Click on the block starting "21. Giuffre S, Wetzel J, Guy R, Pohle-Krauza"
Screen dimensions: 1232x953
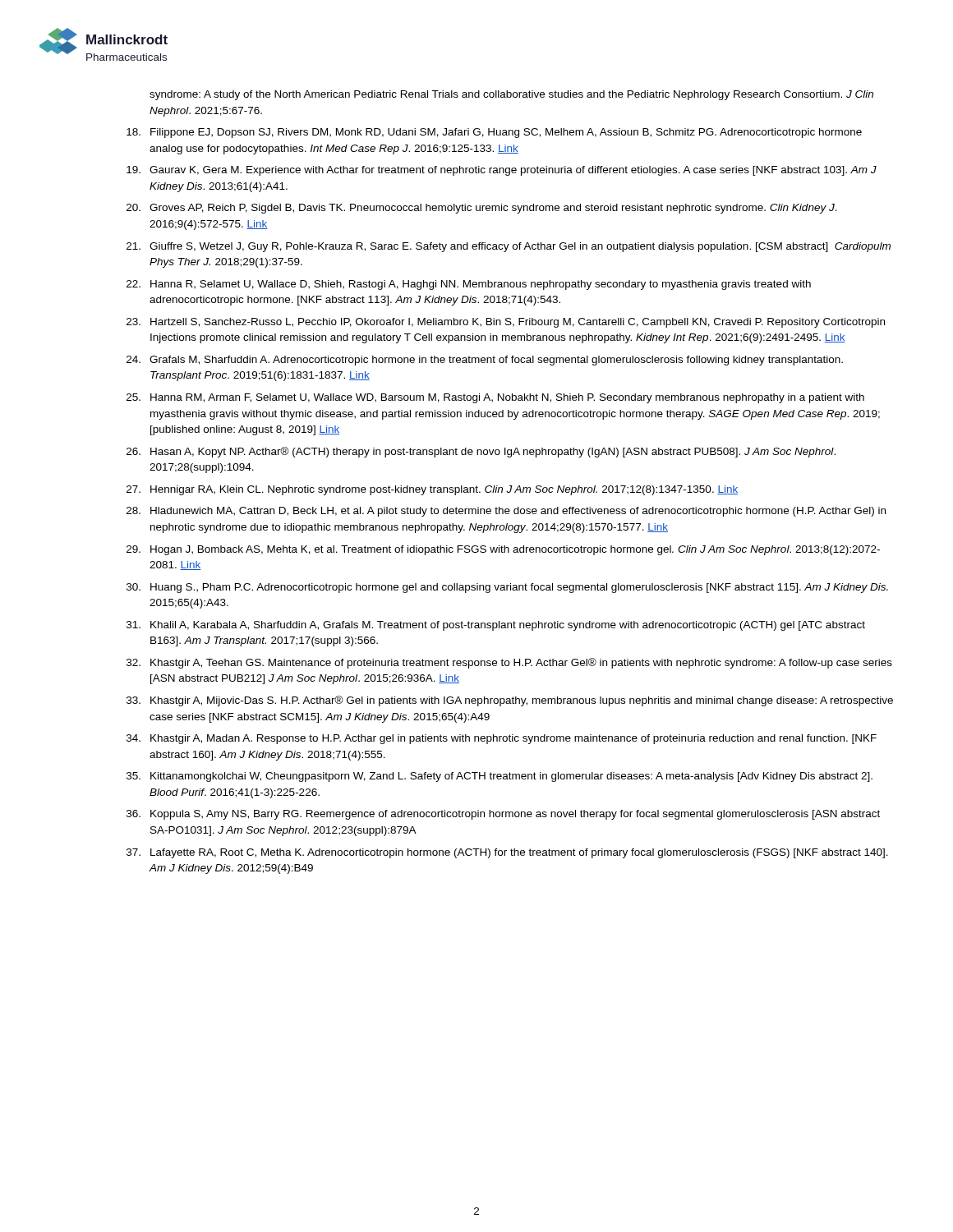click(501, 254)
